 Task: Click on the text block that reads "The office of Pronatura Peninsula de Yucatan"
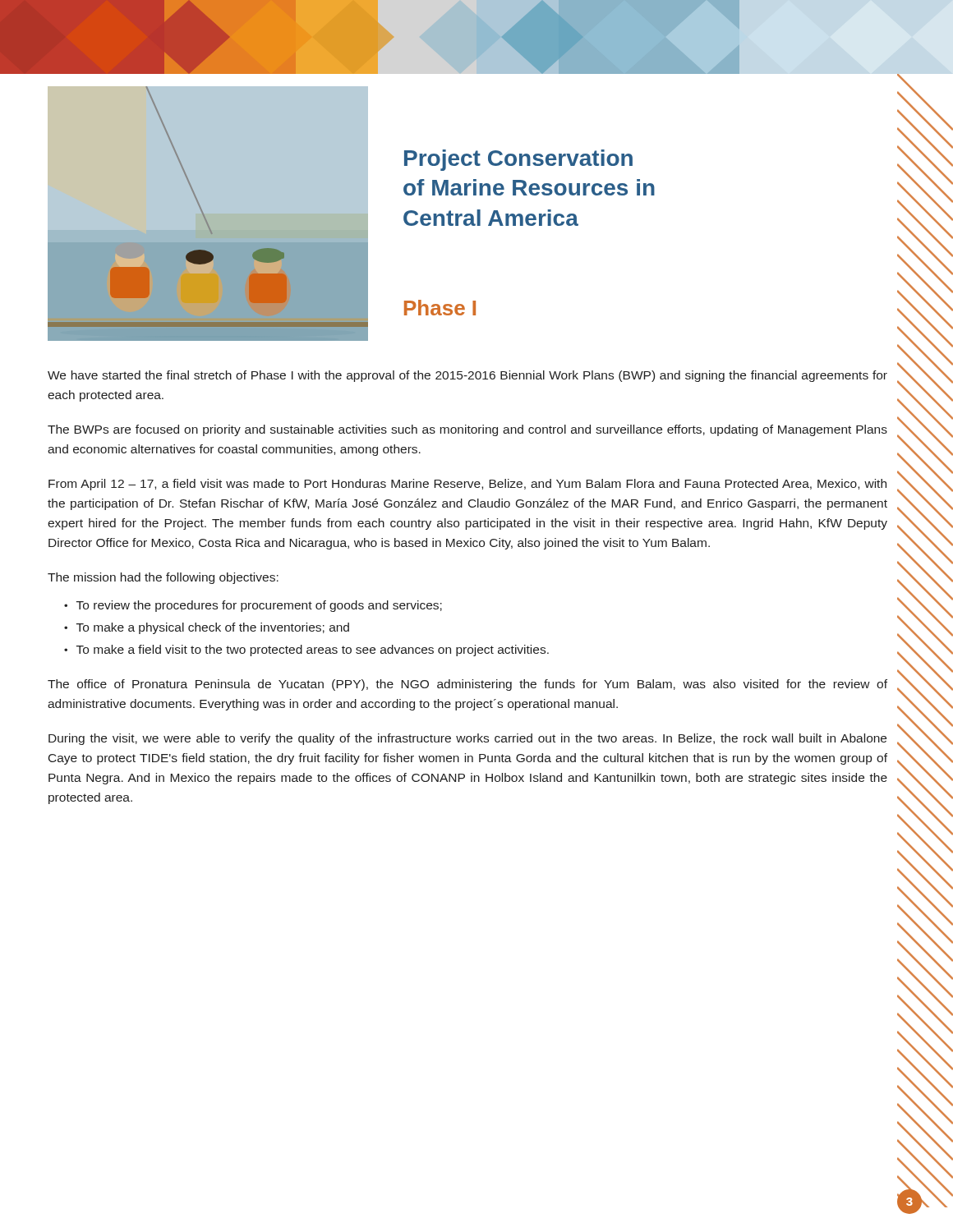coord(467,694)
